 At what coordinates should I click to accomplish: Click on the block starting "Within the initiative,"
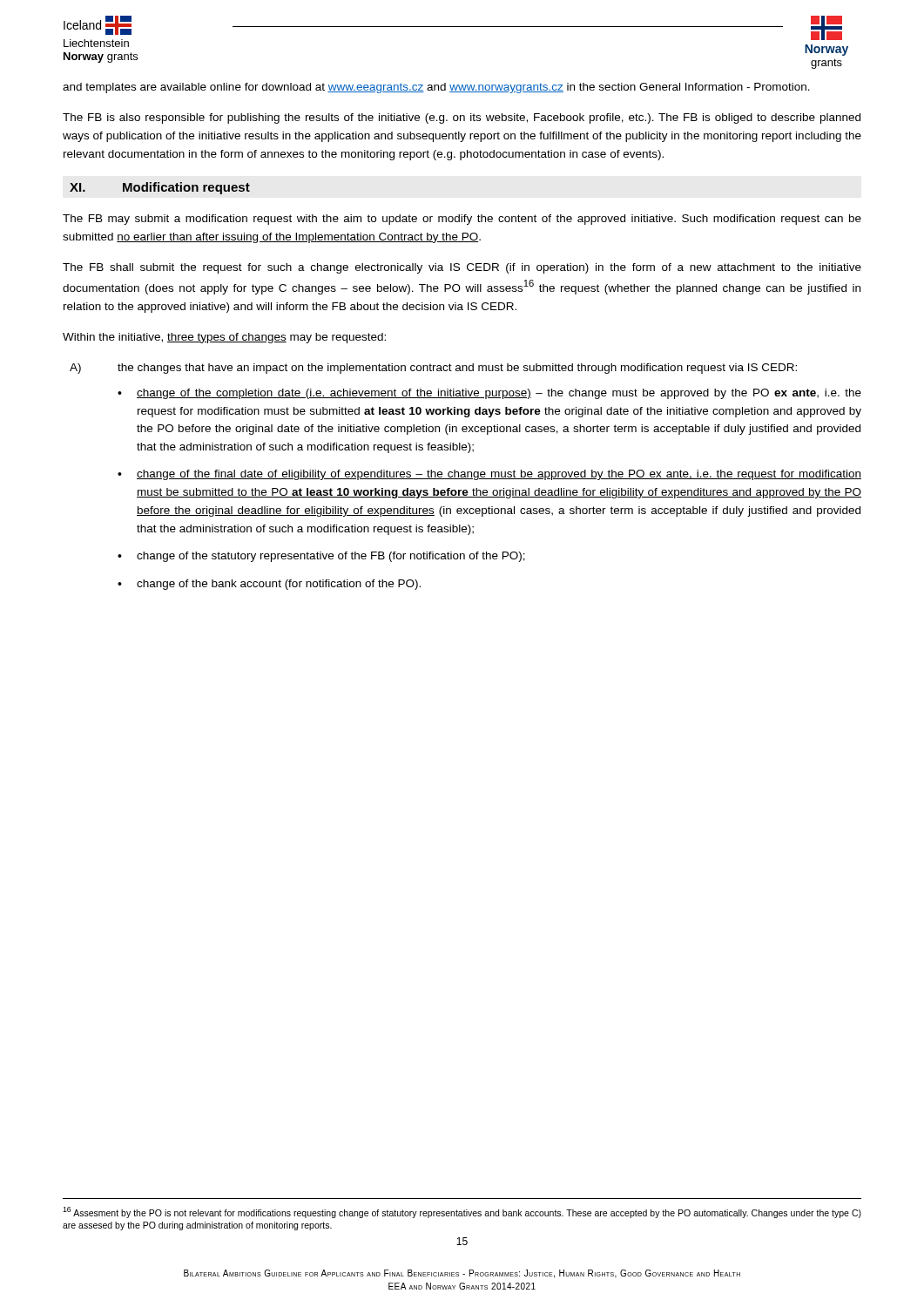click(x=224, y=338)
